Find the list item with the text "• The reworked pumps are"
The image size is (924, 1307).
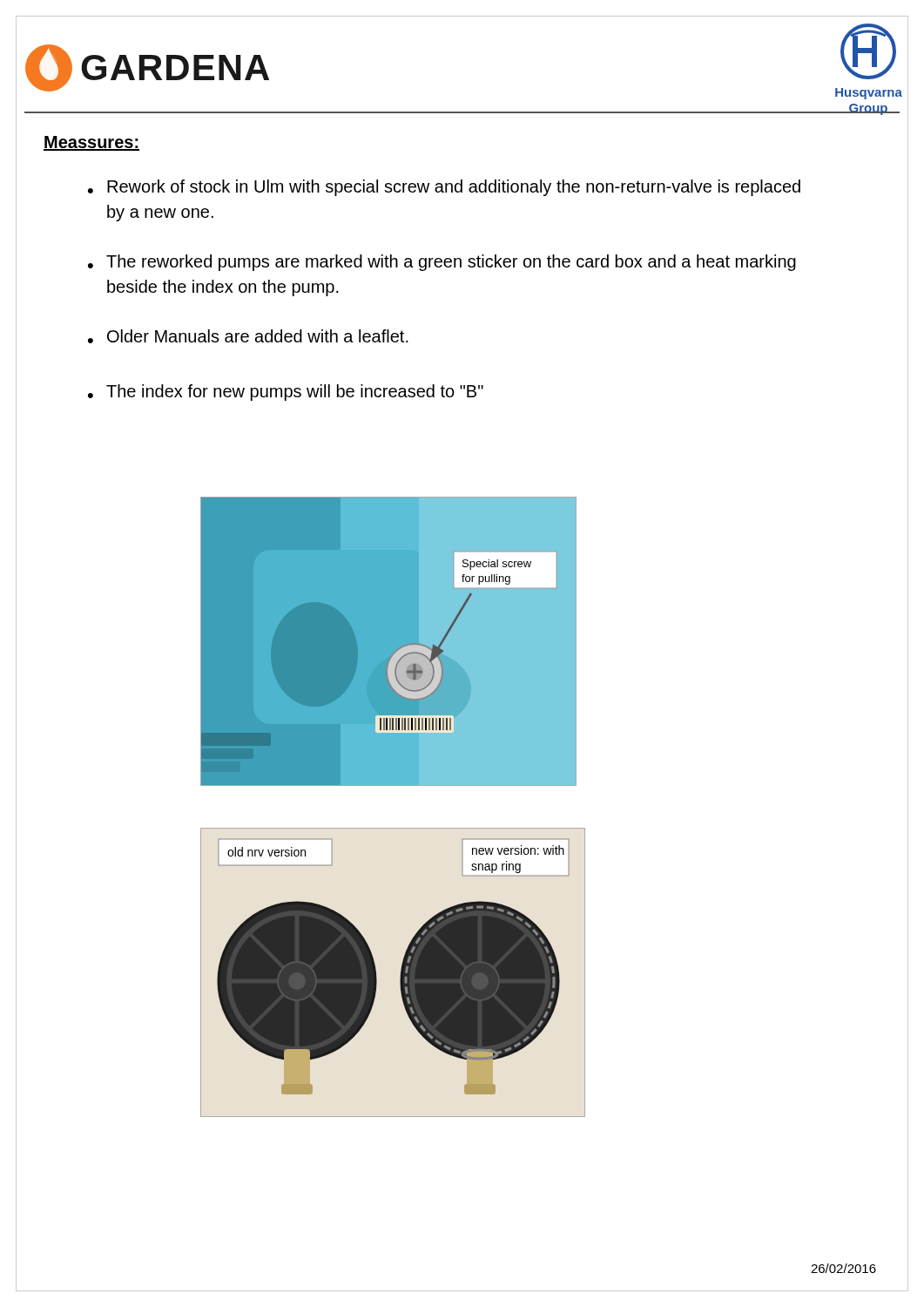point(449,274)
